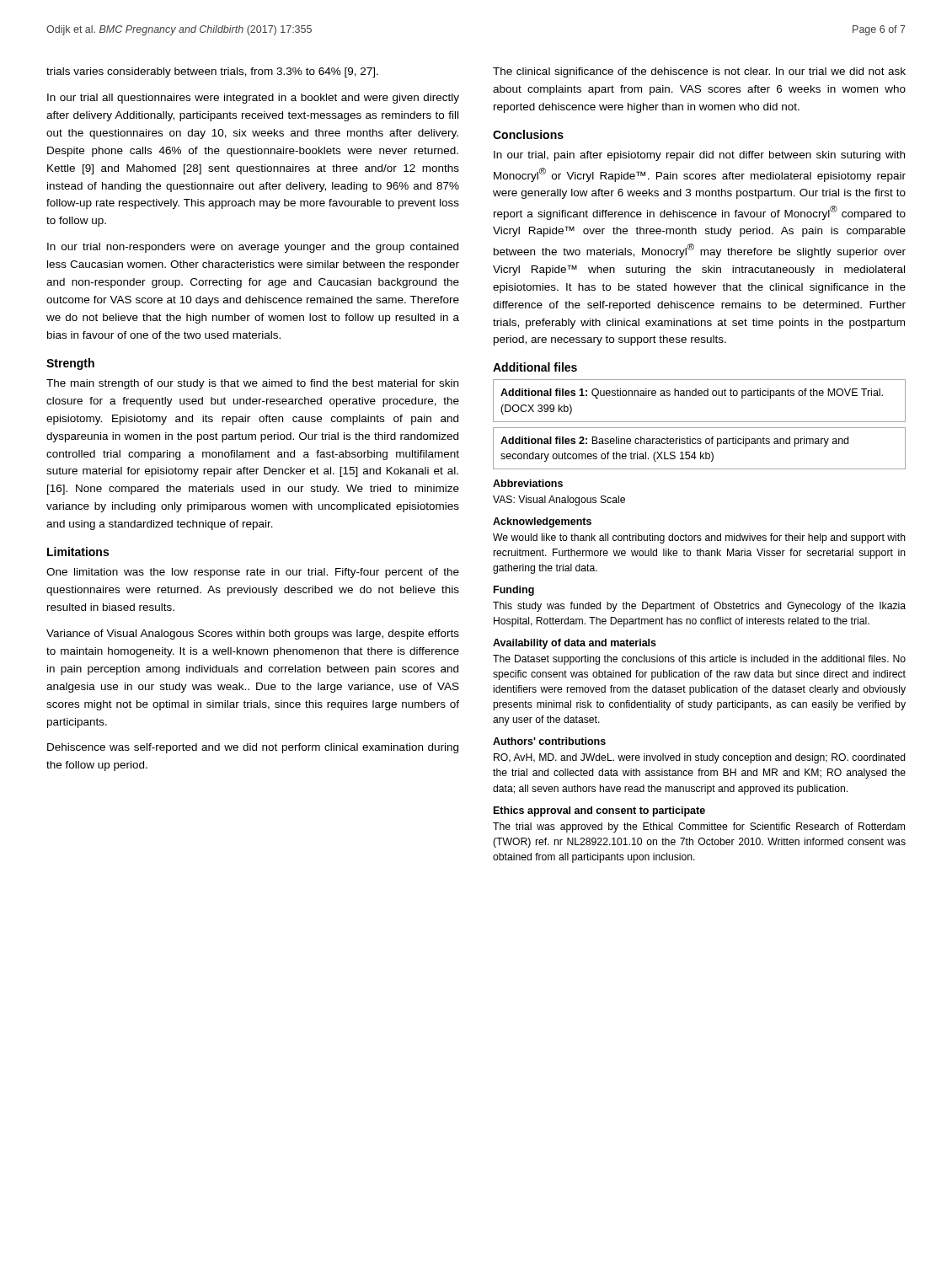Click the passage that begins "The Dataset supporting"
Viewport: 952px width, 1264px height.
coord(699,690)
